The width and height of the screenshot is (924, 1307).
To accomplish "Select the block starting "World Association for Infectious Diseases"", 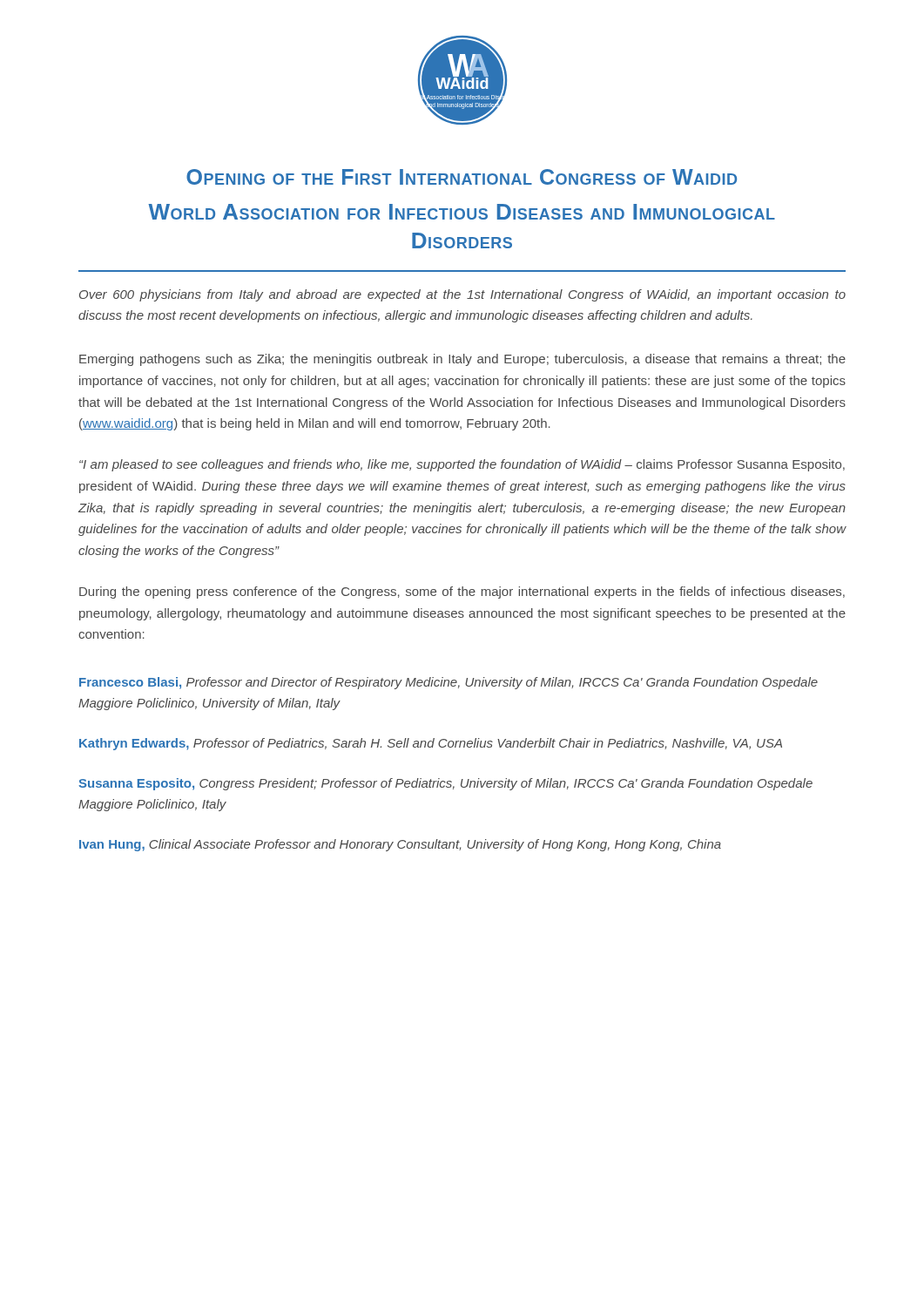I will [462, 212].
